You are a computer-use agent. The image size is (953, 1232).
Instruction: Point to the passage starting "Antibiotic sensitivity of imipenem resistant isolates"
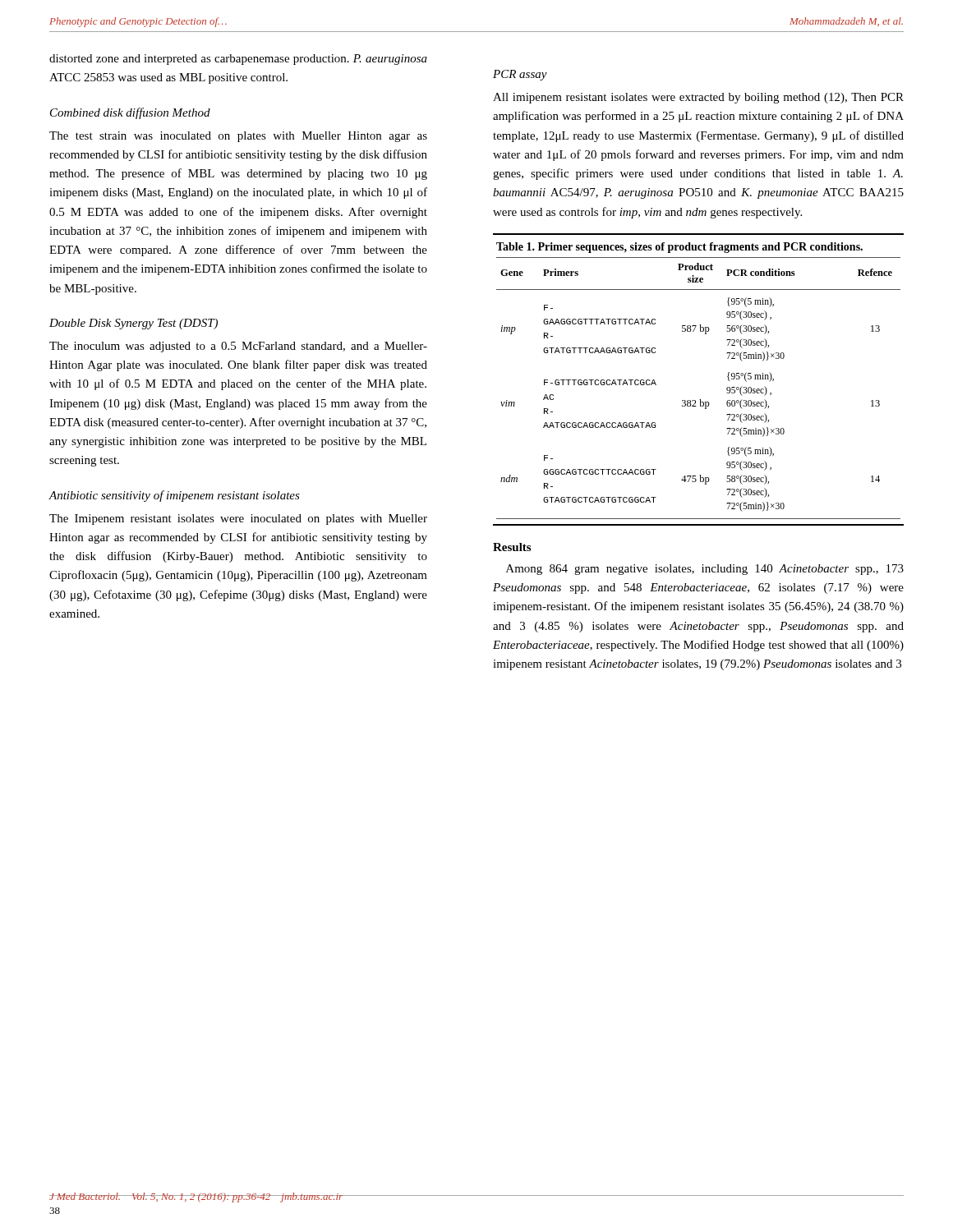pyautogui.click(x=174, y=495)
